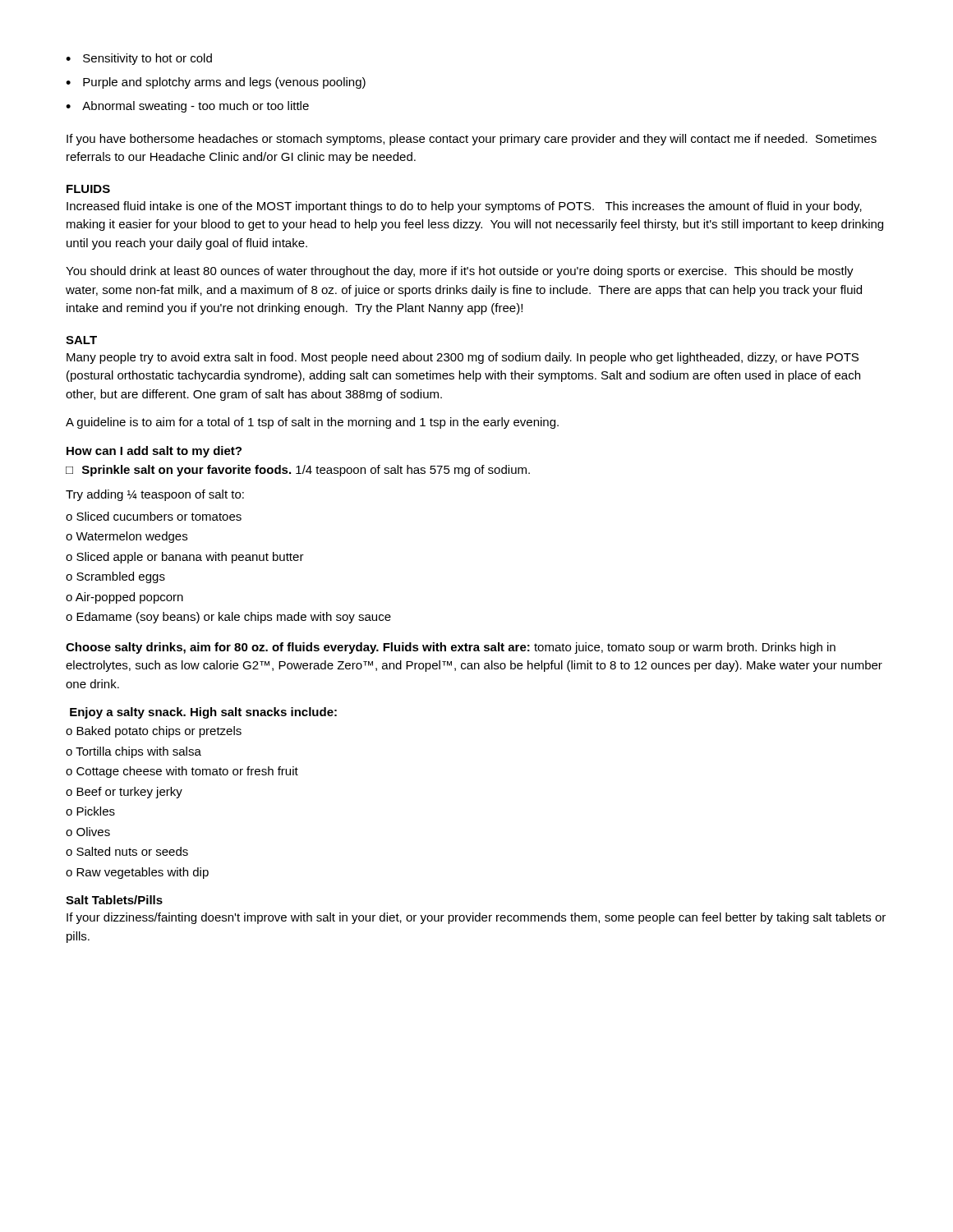Locate the element starting "o Air-popped popcorn"

tap(125, 596)
